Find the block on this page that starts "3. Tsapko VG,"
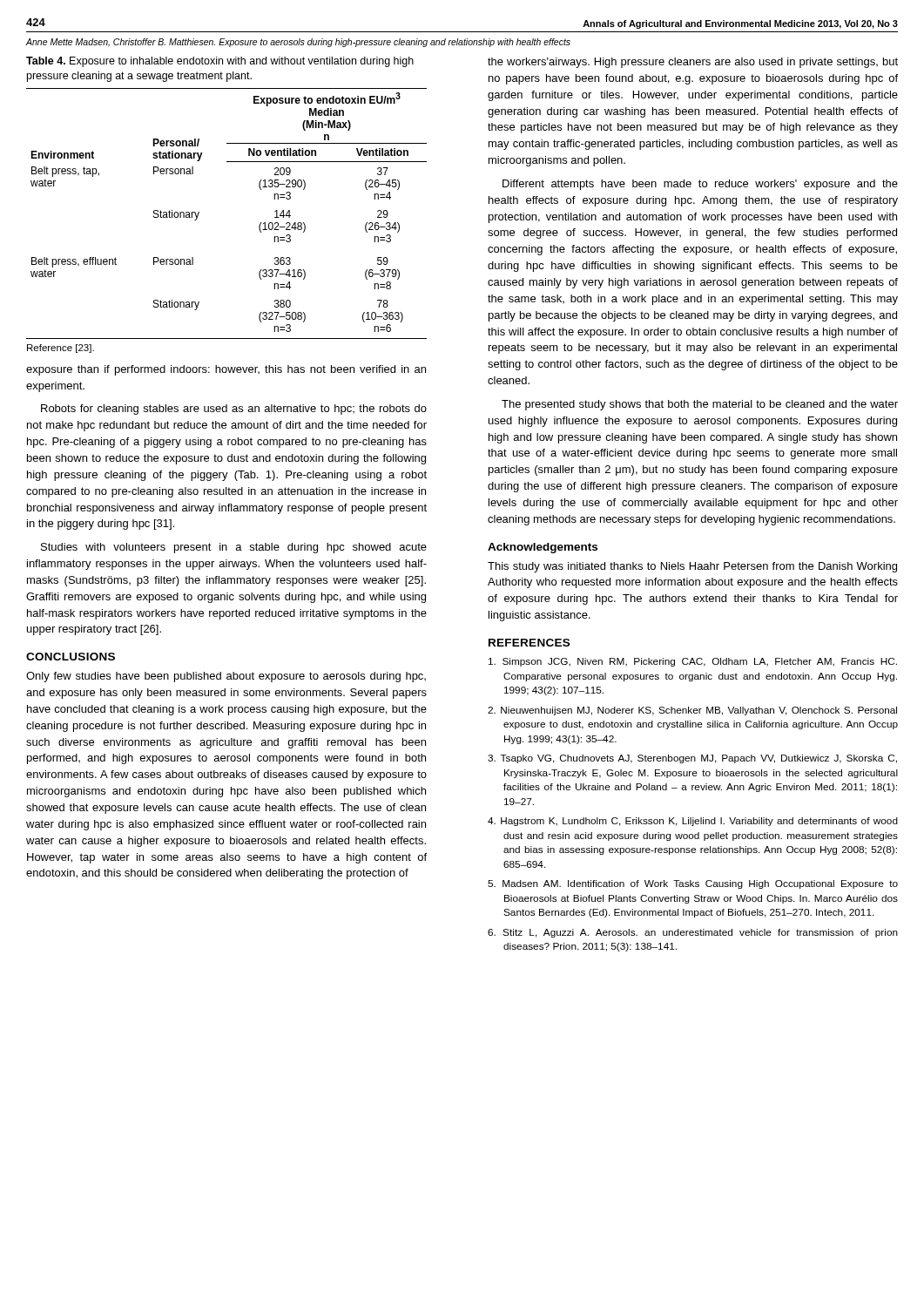This screenshot has height=1307, width=924. pos(693,780)
